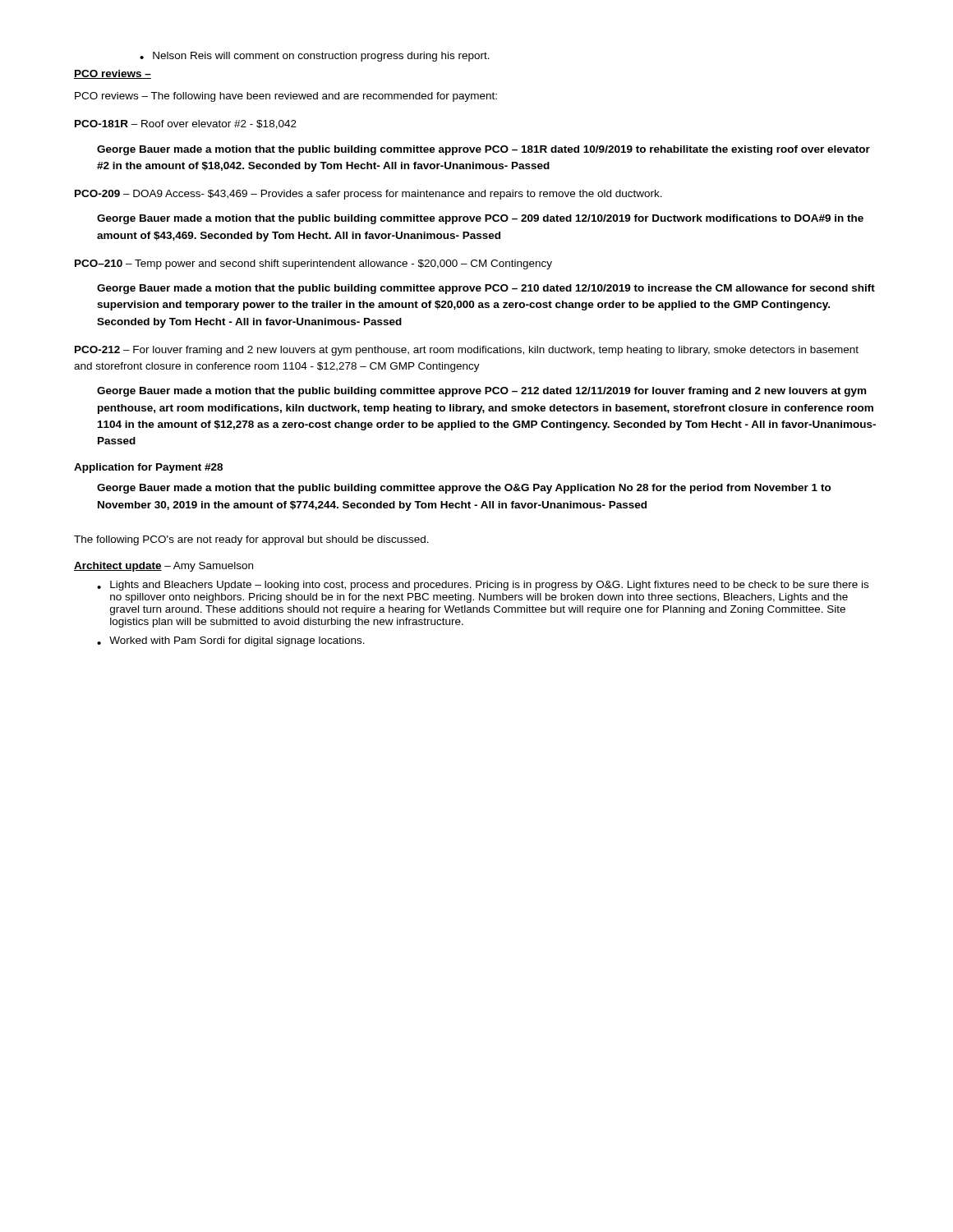Locate the section header with the text "PCO reviews –"
The height and width of the screenshot is (1232, 953).
tap(113, 74)
